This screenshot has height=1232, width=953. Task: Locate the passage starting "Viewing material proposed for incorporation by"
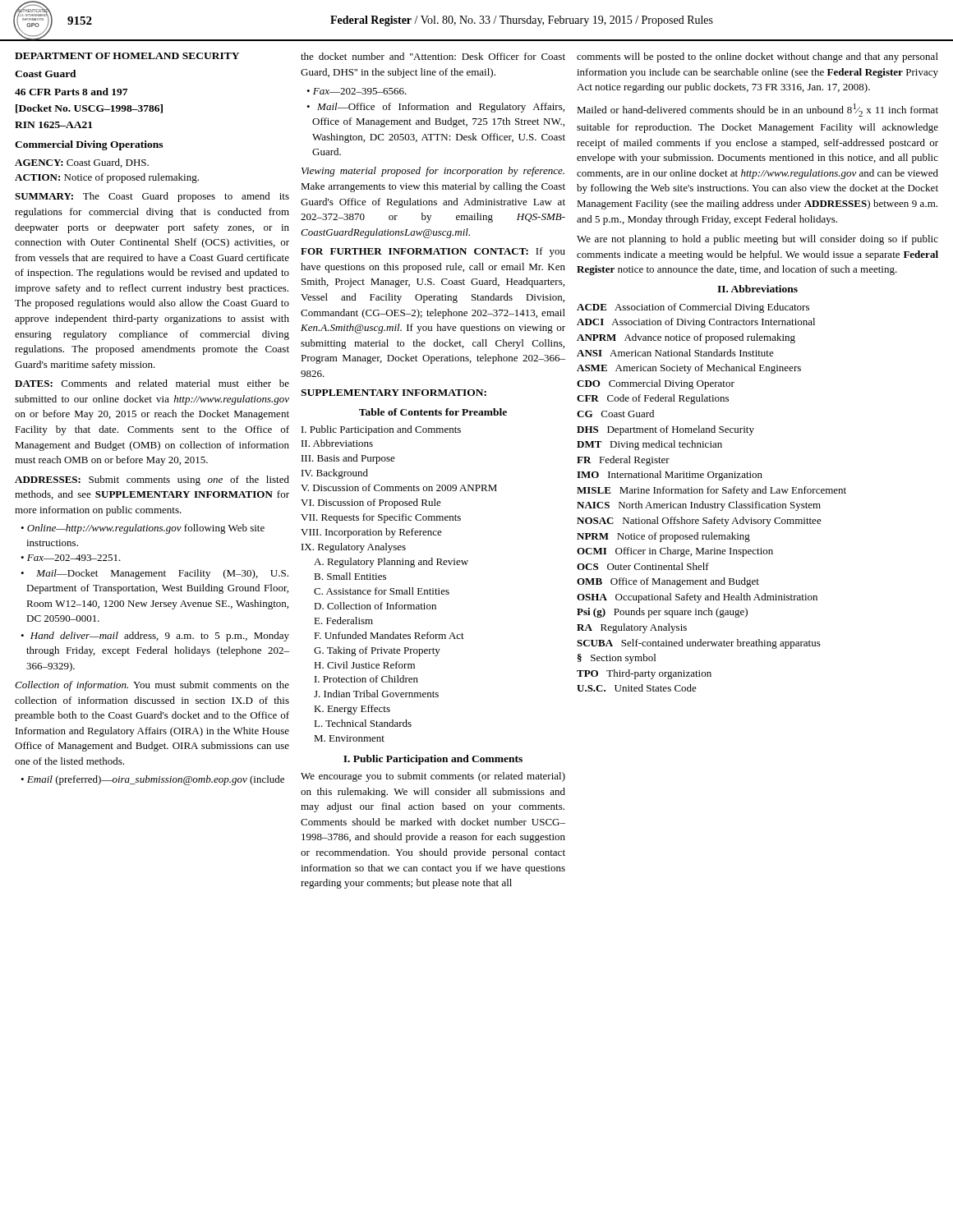tap(433, 201)
